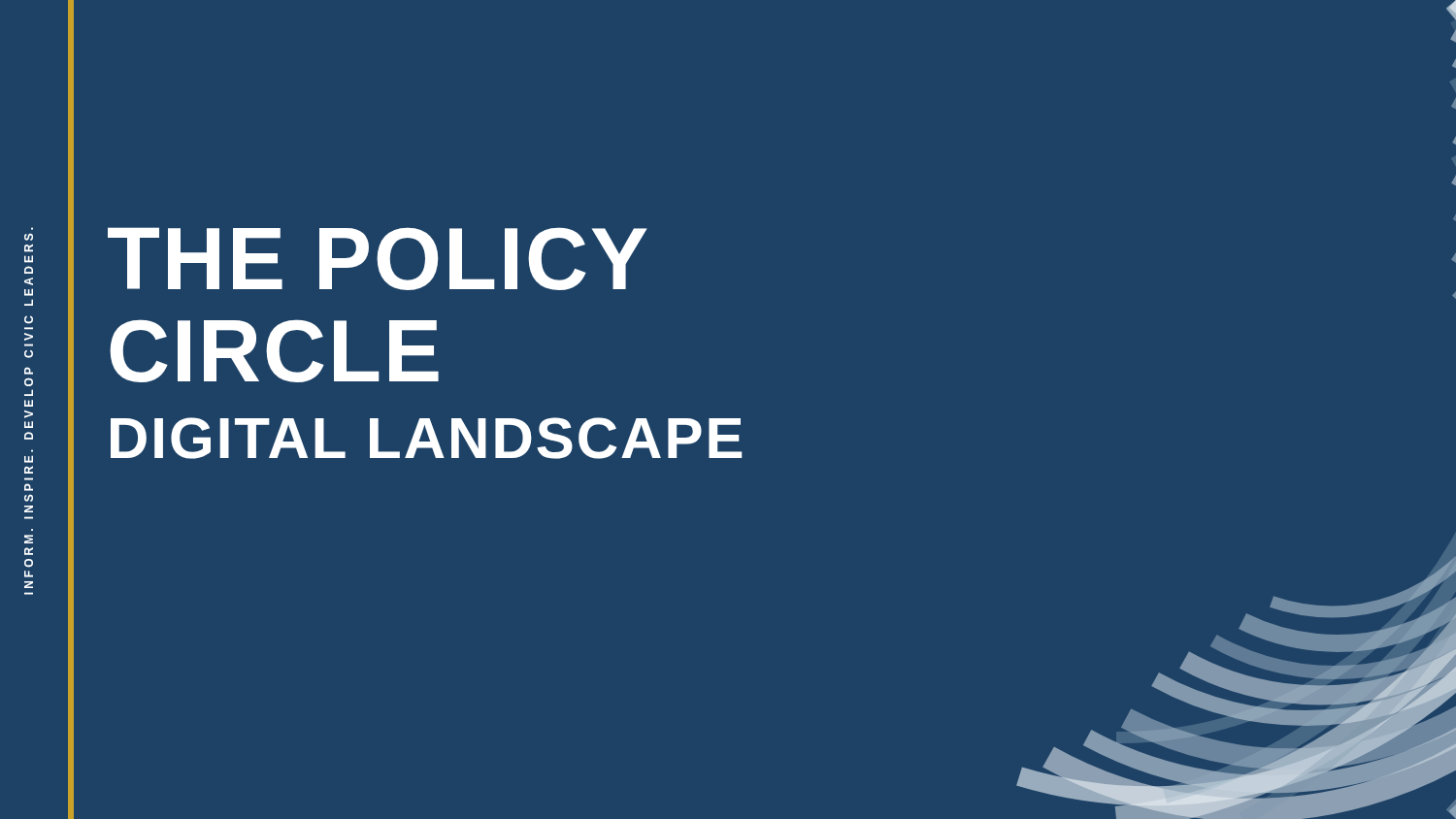Find a illustration
Image resolution: width=1456 pixels, height=819 pixels.
click(1189, 410)
